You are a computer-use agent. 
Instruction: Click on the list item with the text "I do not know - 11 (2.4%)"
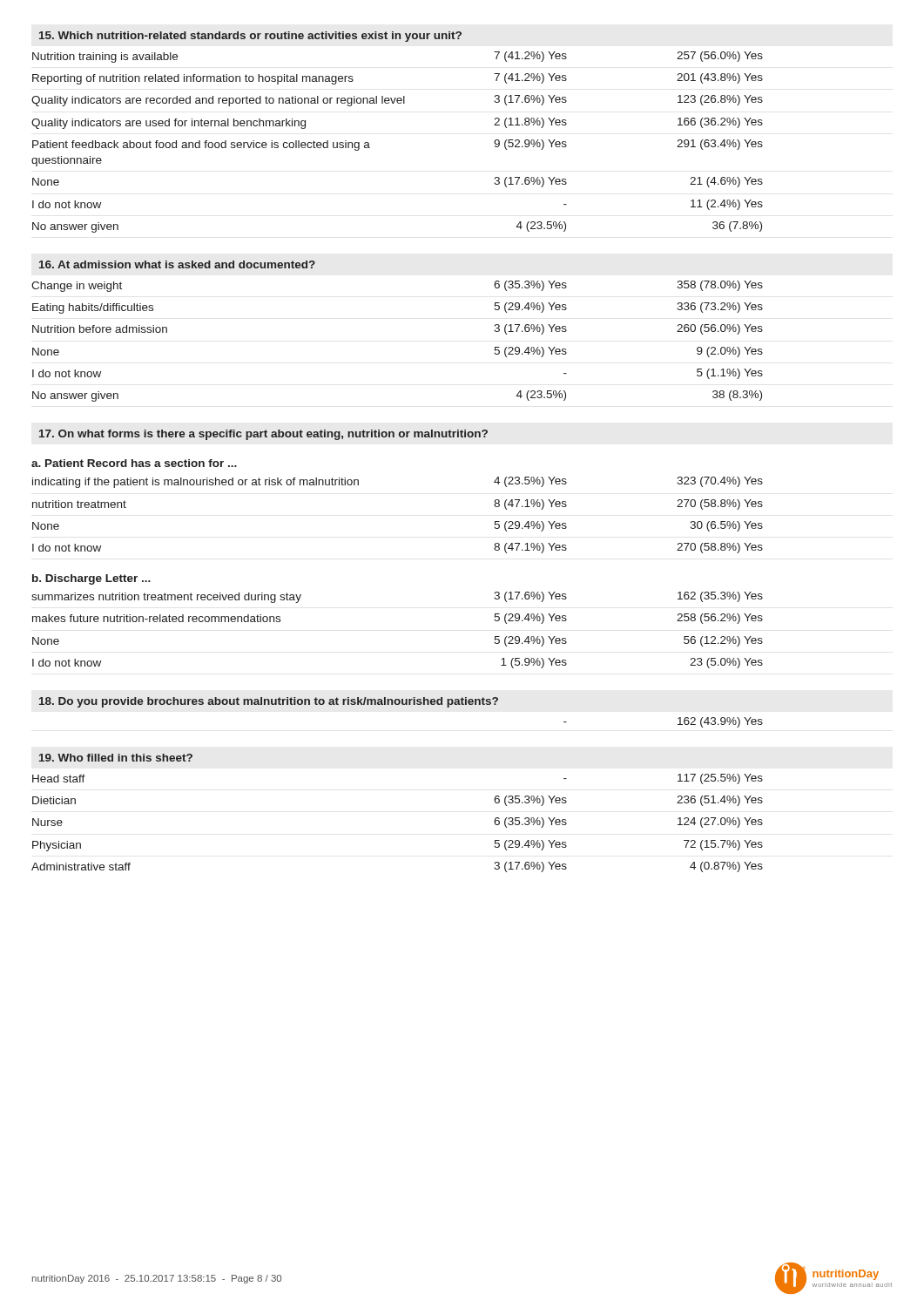pos(66,204)
